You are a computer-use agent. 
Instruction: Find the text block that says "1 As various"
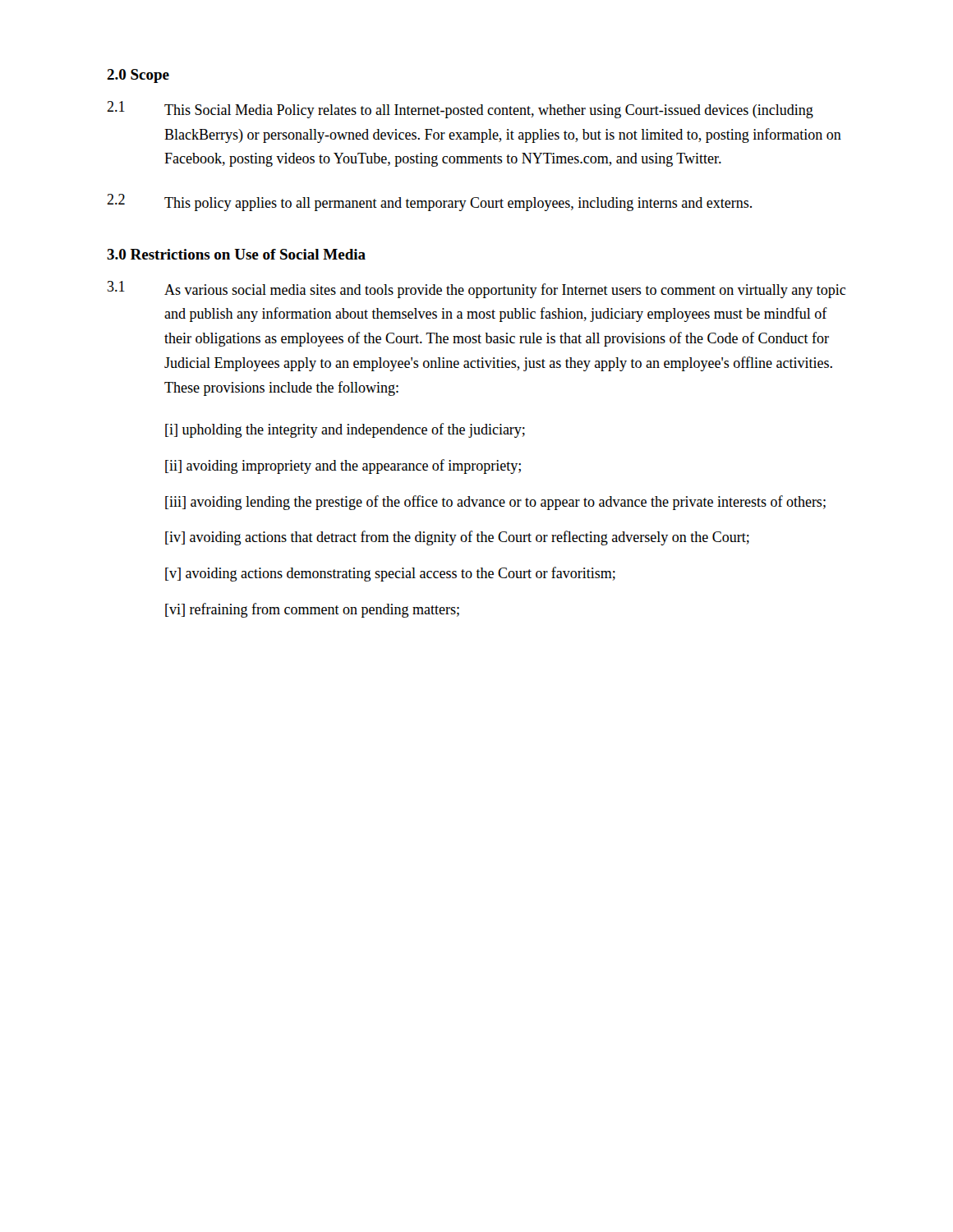[476, 339]
